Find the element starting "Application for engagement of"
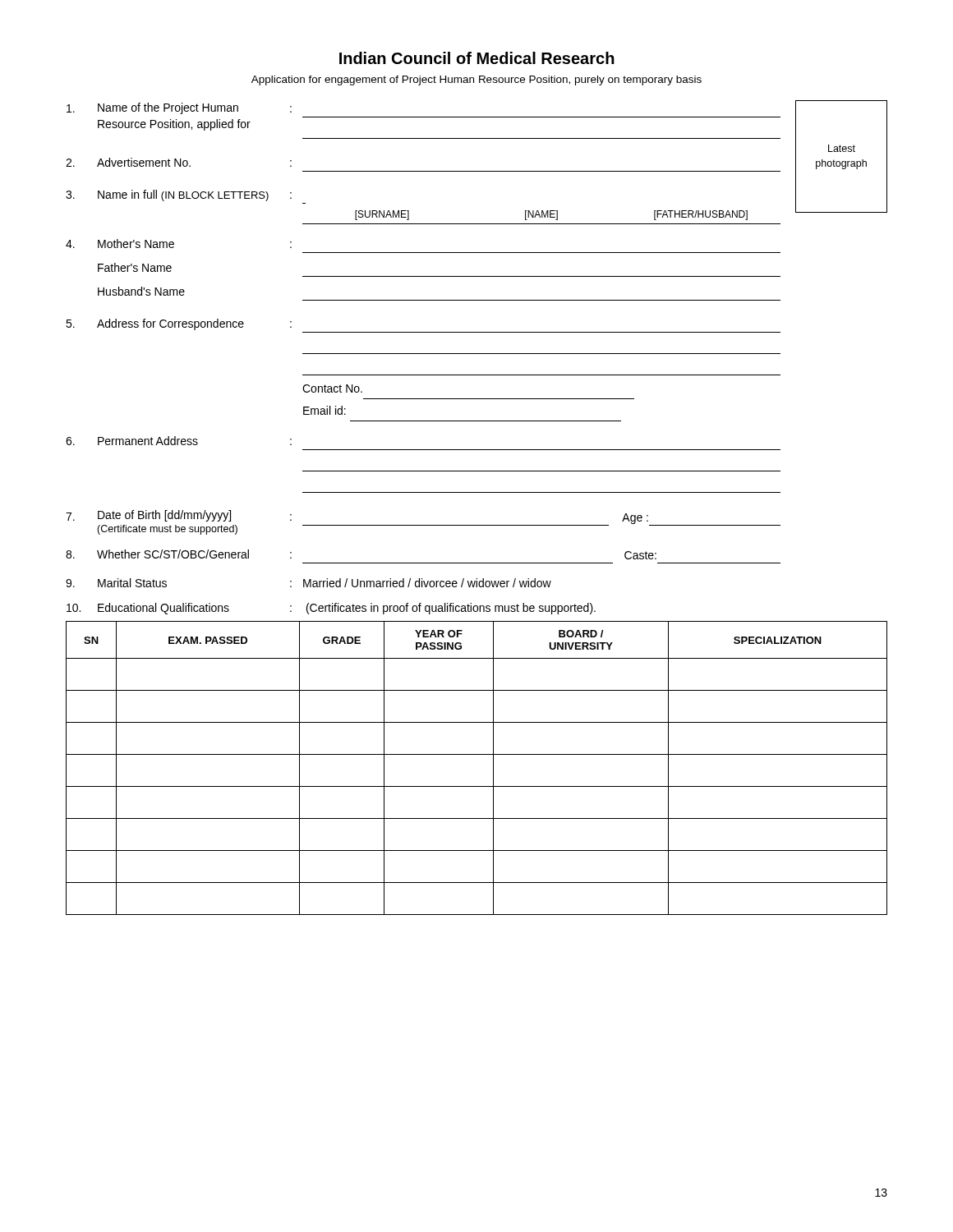Viewport: 953px width, 1232px height. tap(476, 79)
